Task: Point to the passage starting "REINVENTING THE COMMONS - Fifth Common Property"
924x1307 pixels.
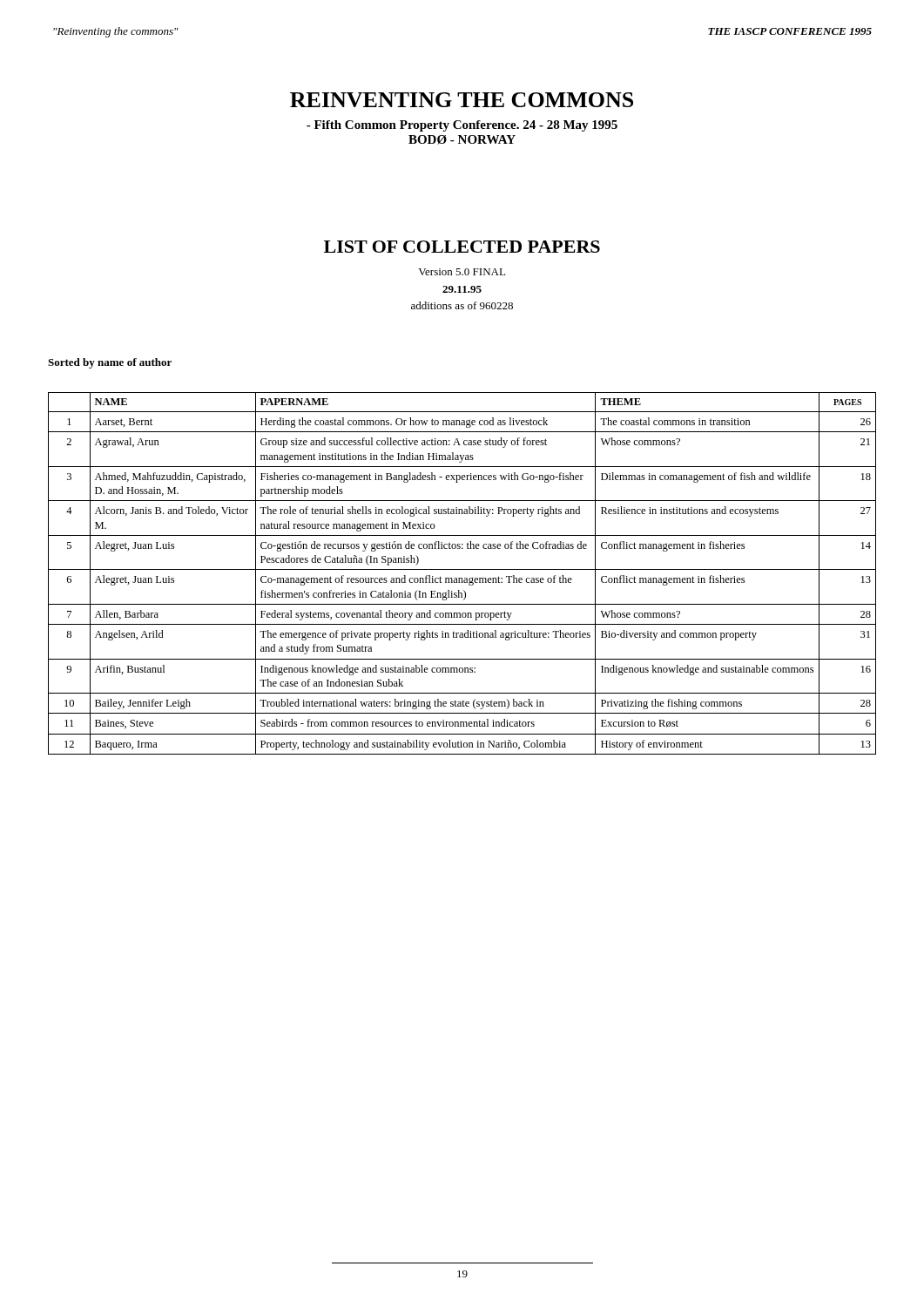Action: pyautogui.click(x=462, y=117)
